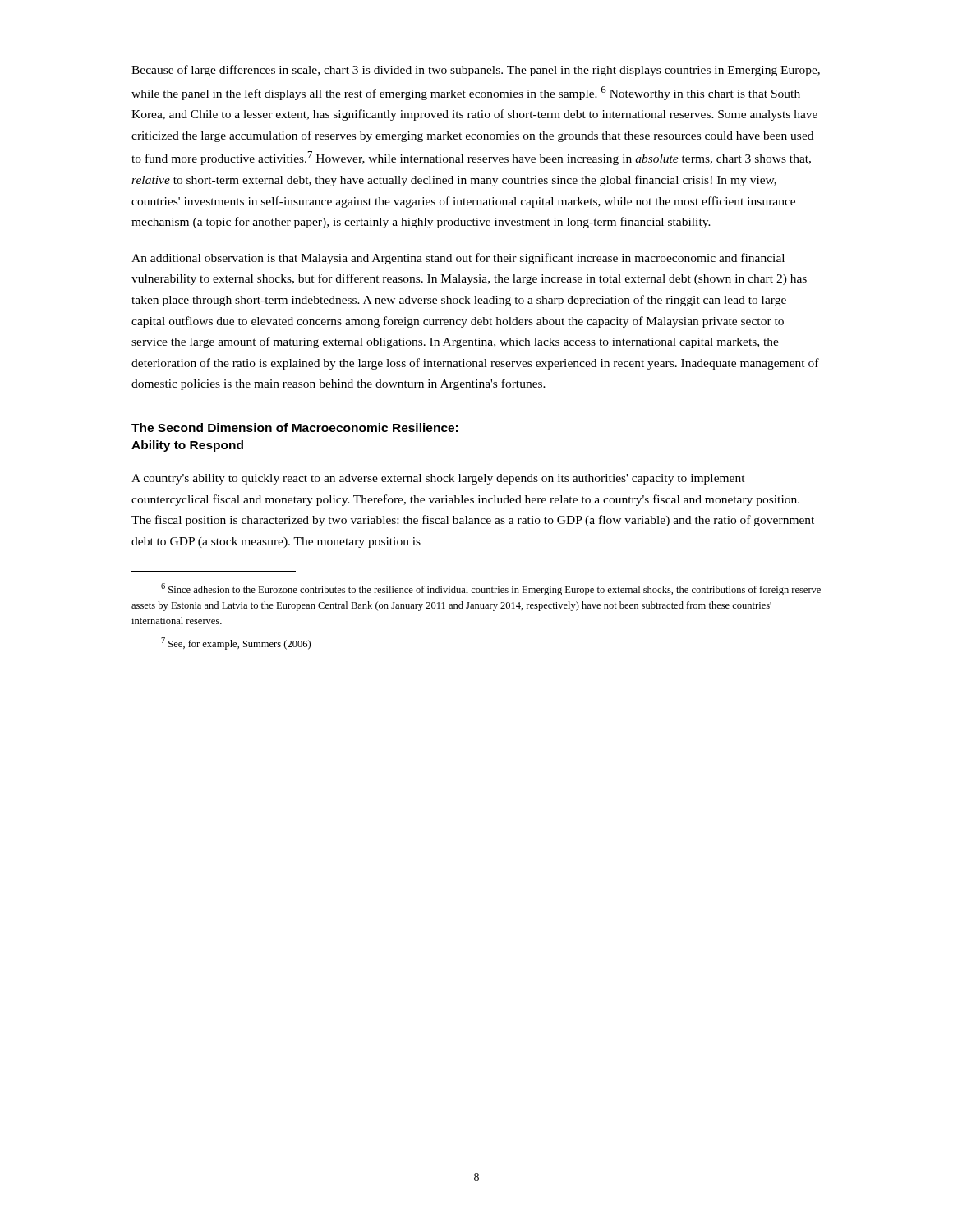Point to the block beginning "Because of large differences in"
The height and width of the screenshot is (1232, 953).
click(476, 145)
